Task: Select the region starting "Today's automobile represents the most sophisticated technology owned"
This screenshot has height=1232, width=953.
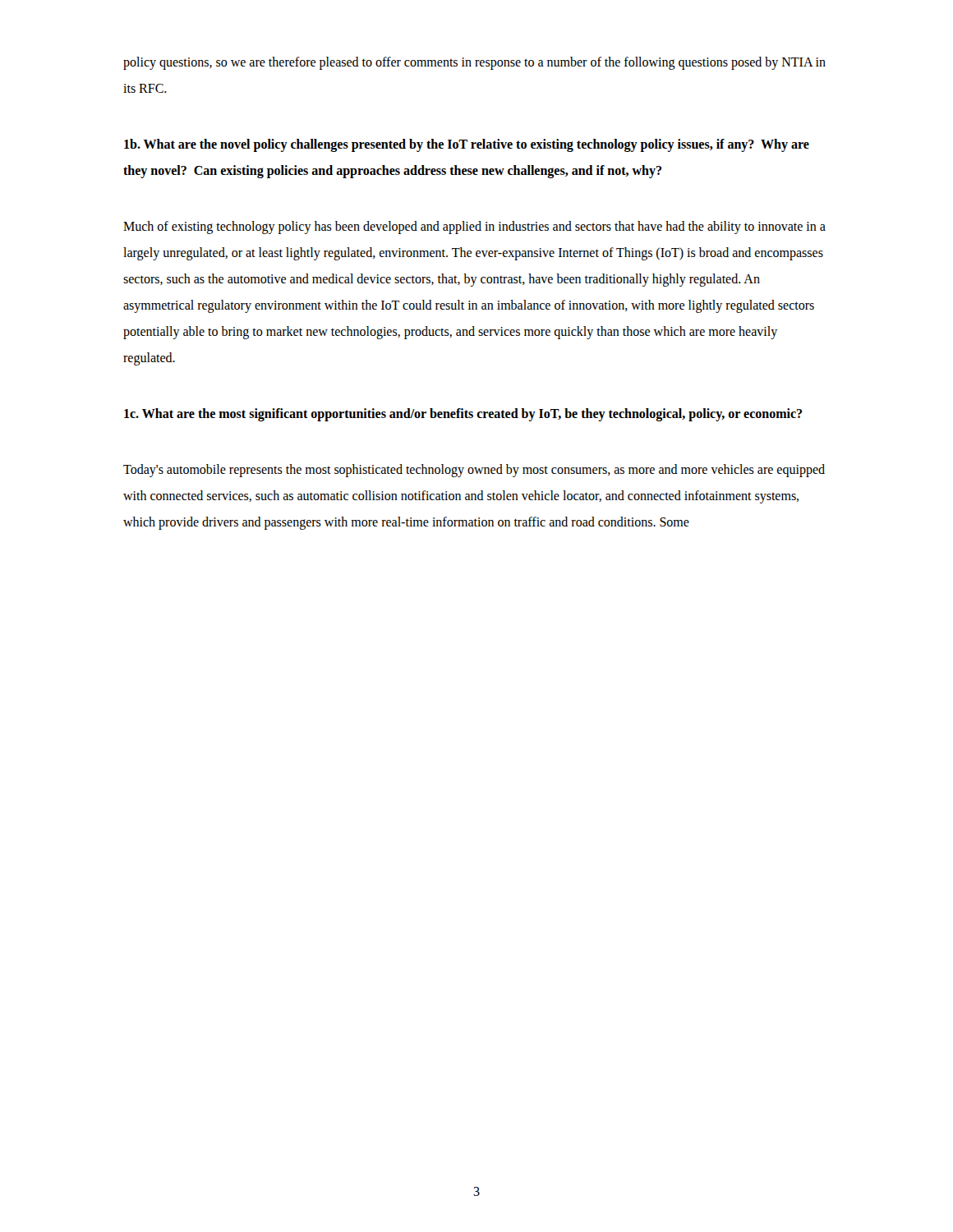Action: tap(474, 496)
